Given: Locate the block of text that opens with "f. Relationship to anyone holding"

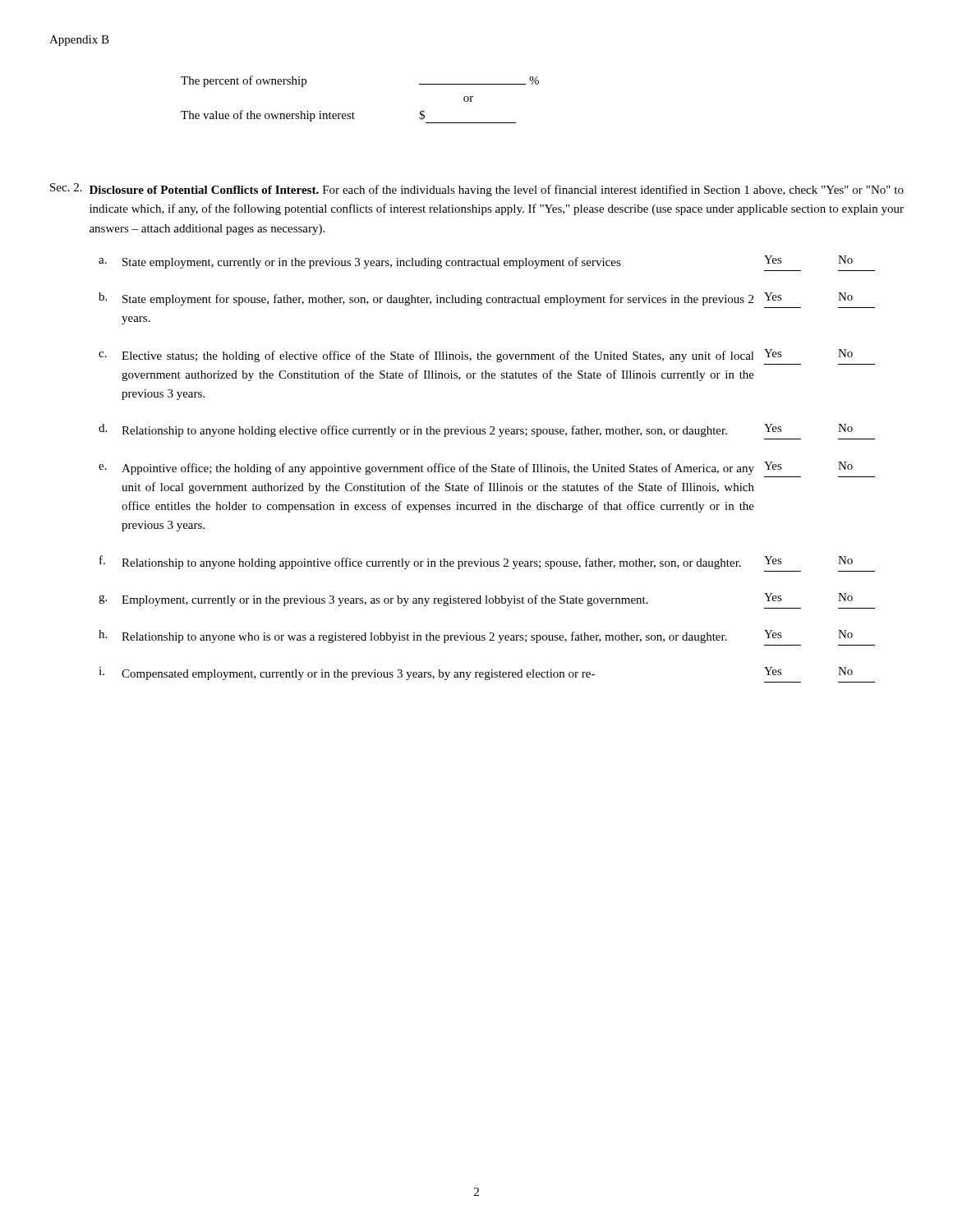Looking at the screenshot, I should (x=497, y=563).
